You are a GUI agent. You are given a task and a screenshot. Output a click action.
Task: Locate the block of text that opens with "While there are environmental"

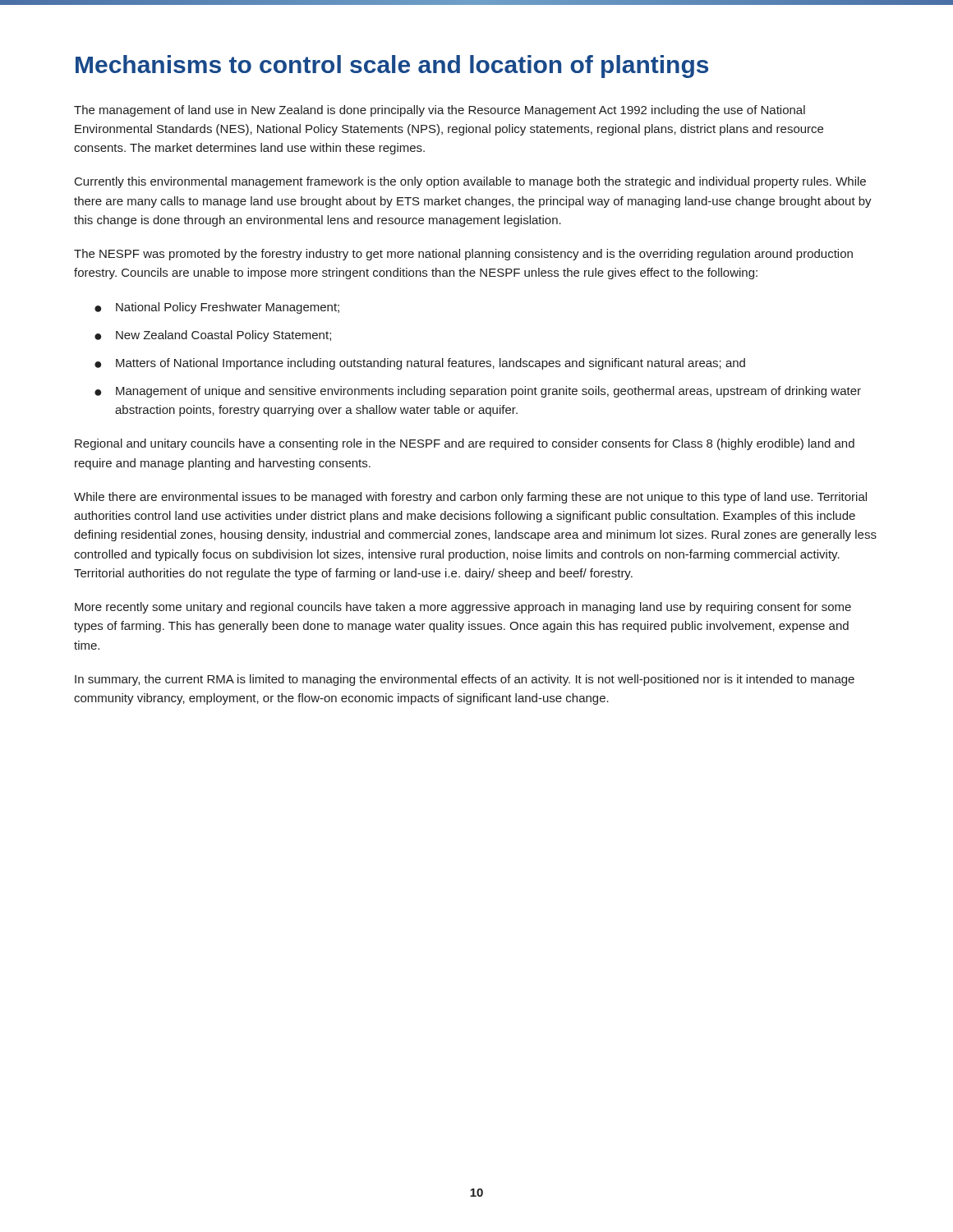[475, 535]
